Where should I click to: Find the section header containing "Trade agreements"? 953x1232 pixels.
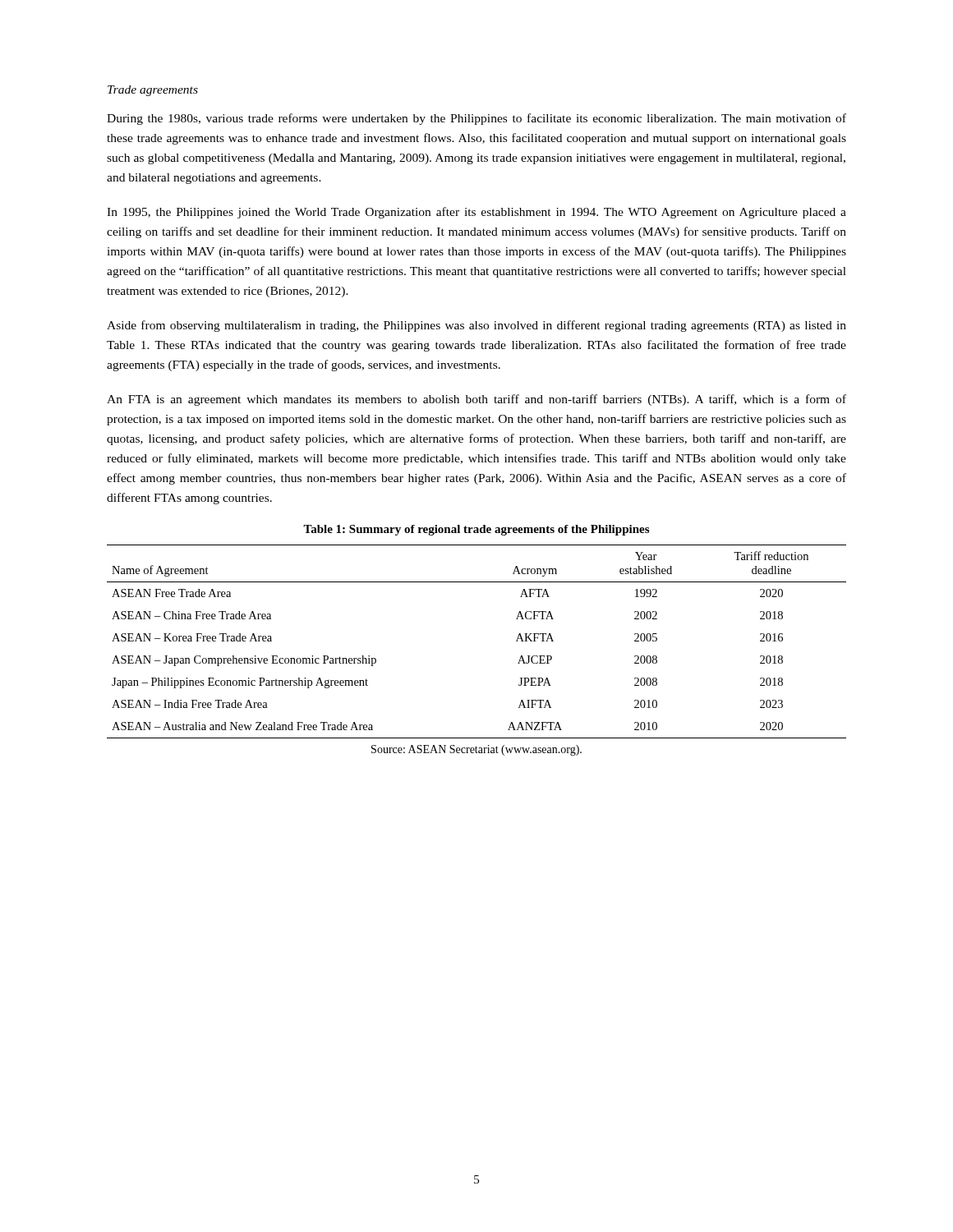(x=152, y=89)
